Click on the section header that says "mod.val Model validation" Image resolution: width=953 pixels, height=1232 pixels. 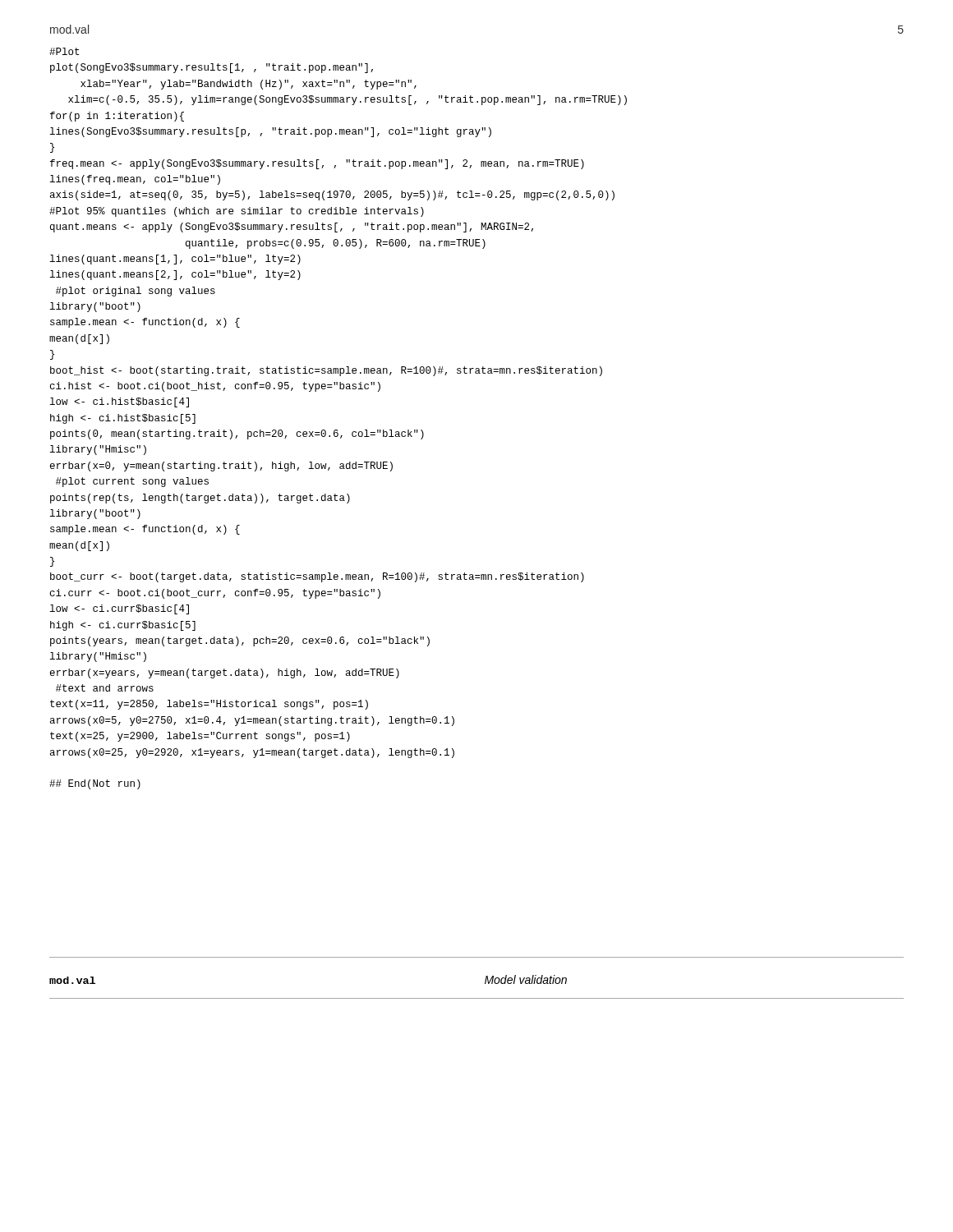476,980
